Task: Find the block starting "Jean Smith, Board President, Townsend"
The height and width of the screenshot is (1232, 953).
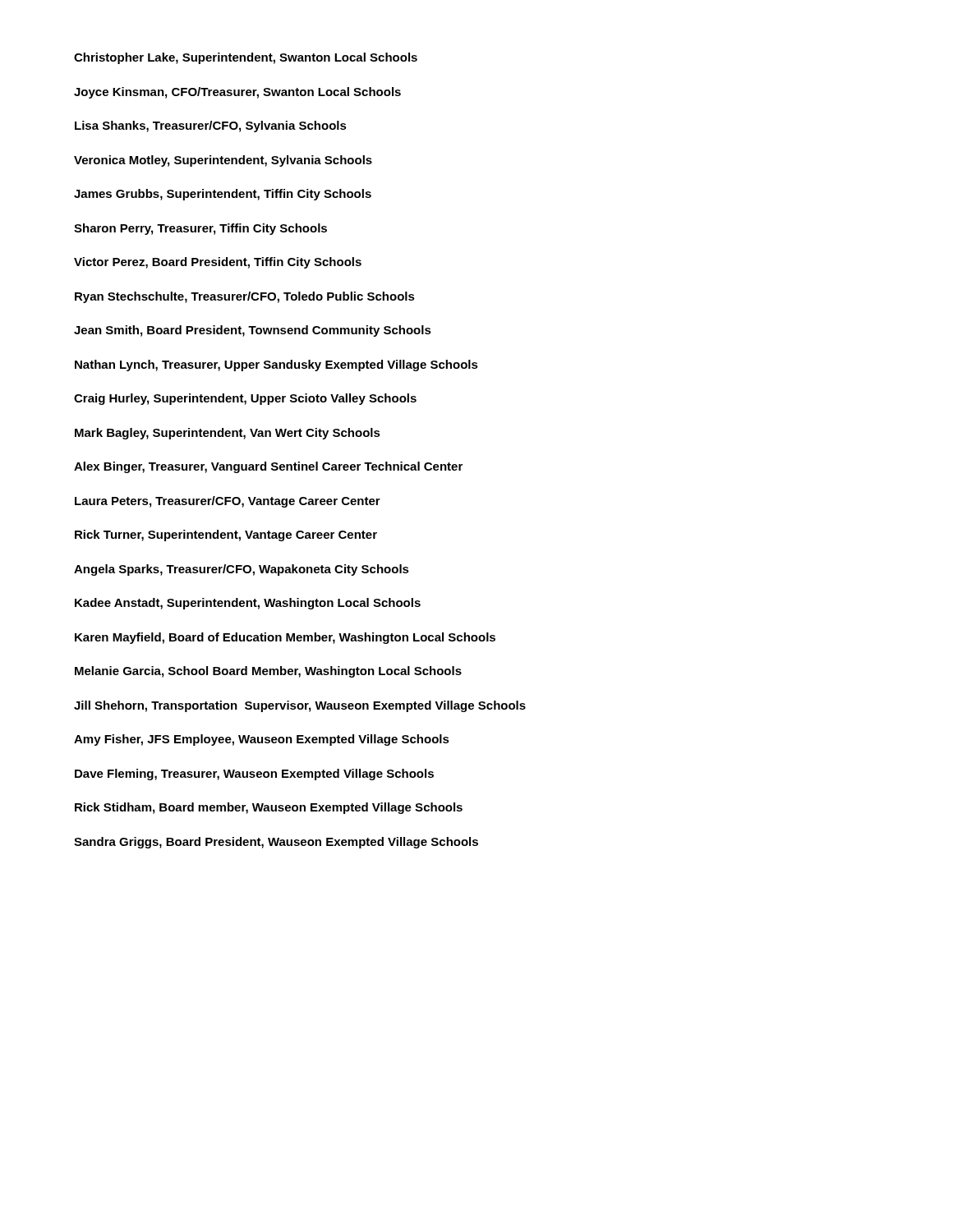Action: pyautogui.click(x=253, y=330)
